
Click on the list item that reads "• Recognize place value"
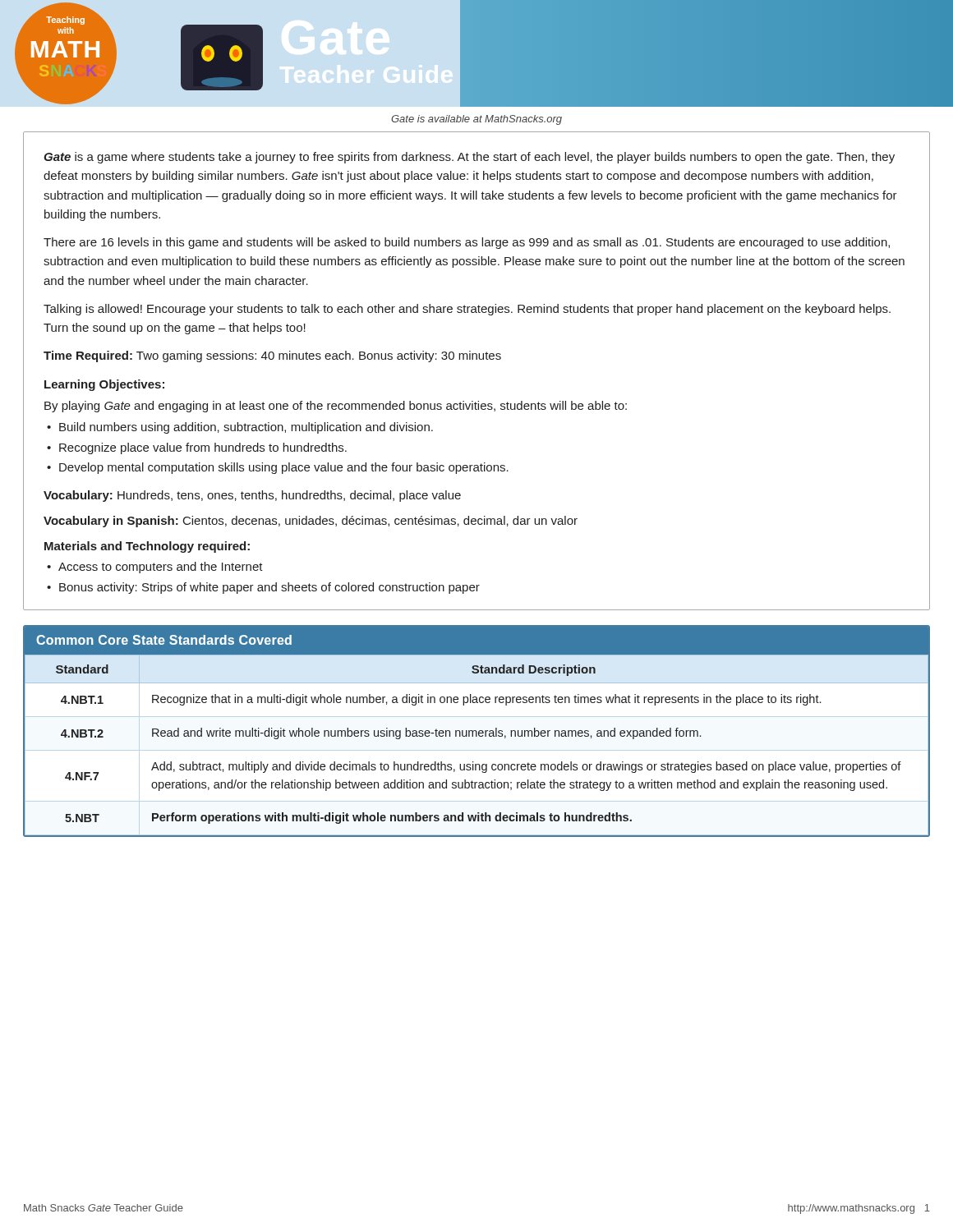coord(197,447)
